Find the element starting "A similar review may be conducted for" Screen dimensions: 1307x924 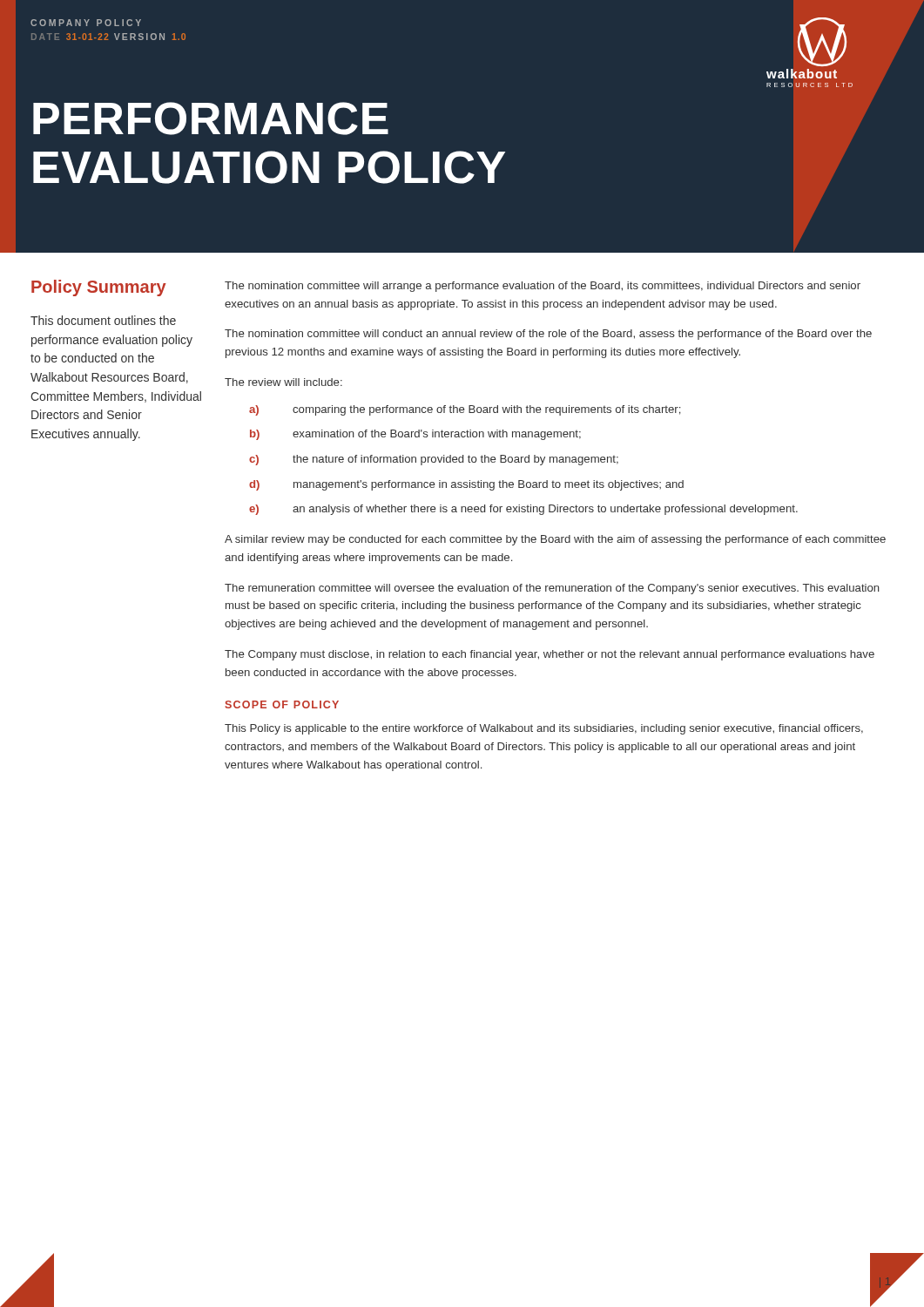click(x=555, y=548)
